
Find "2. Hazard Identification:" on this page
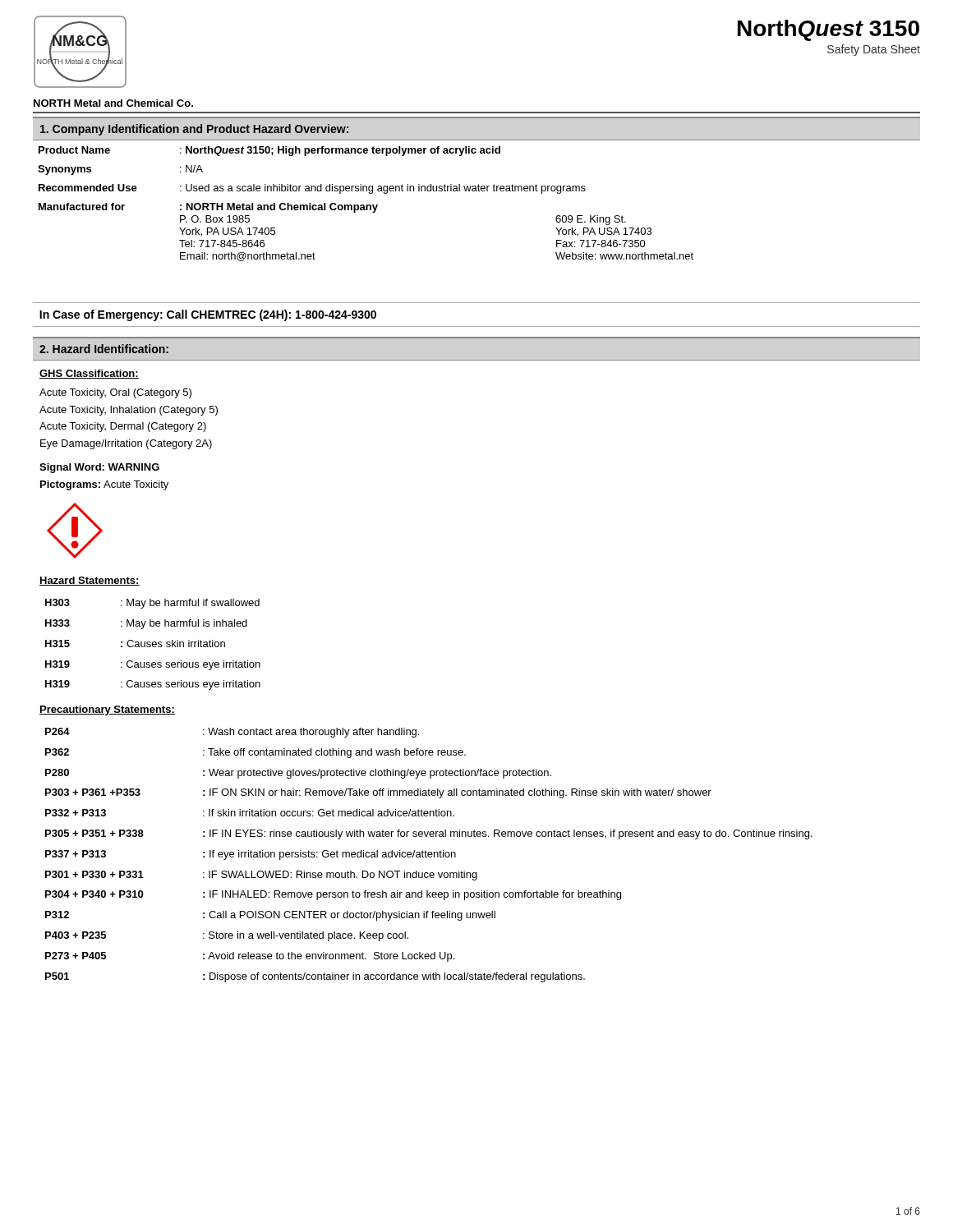pos(104,349)
